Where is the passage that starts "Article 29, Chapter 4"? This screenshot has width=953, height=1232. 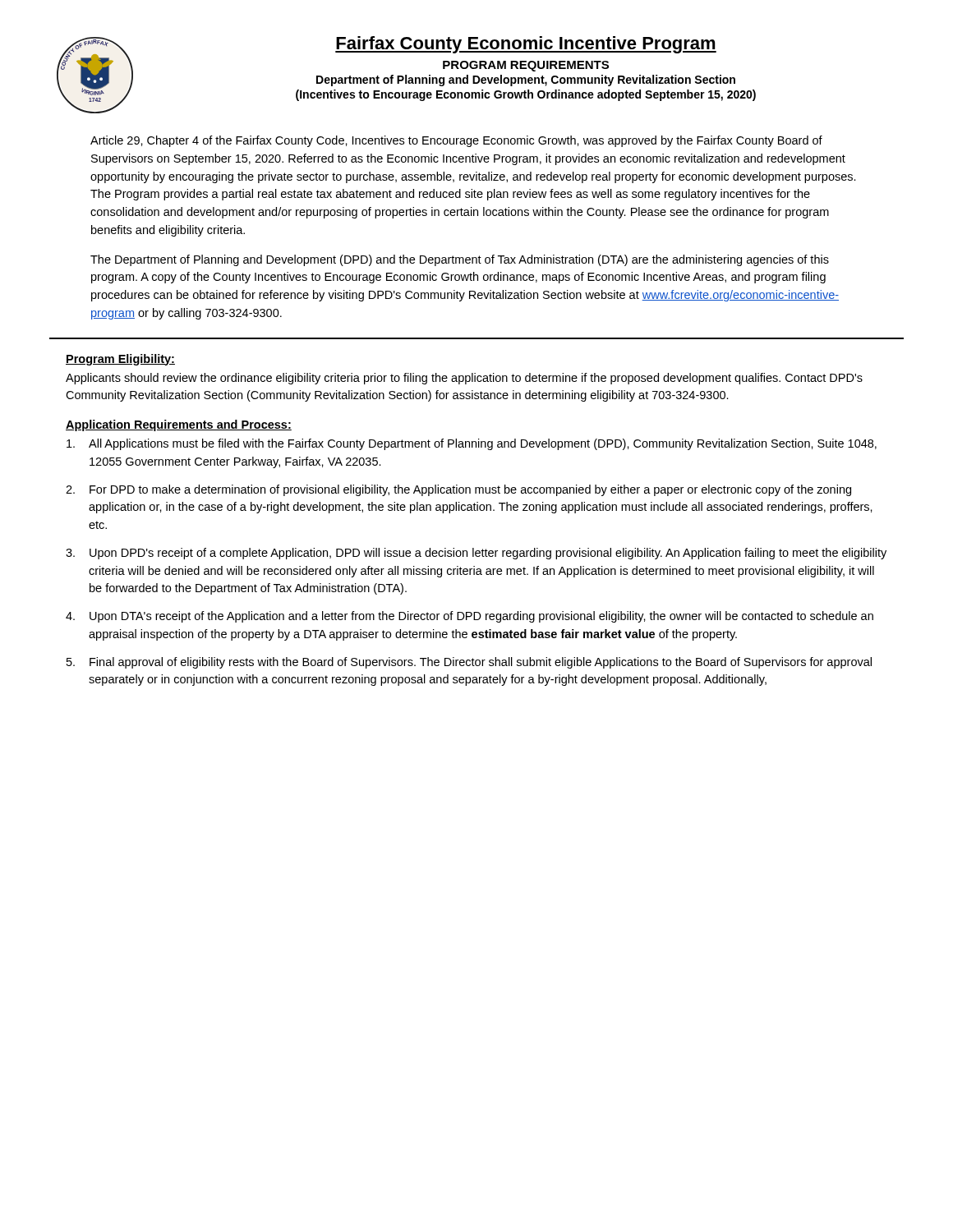[473, 185]
